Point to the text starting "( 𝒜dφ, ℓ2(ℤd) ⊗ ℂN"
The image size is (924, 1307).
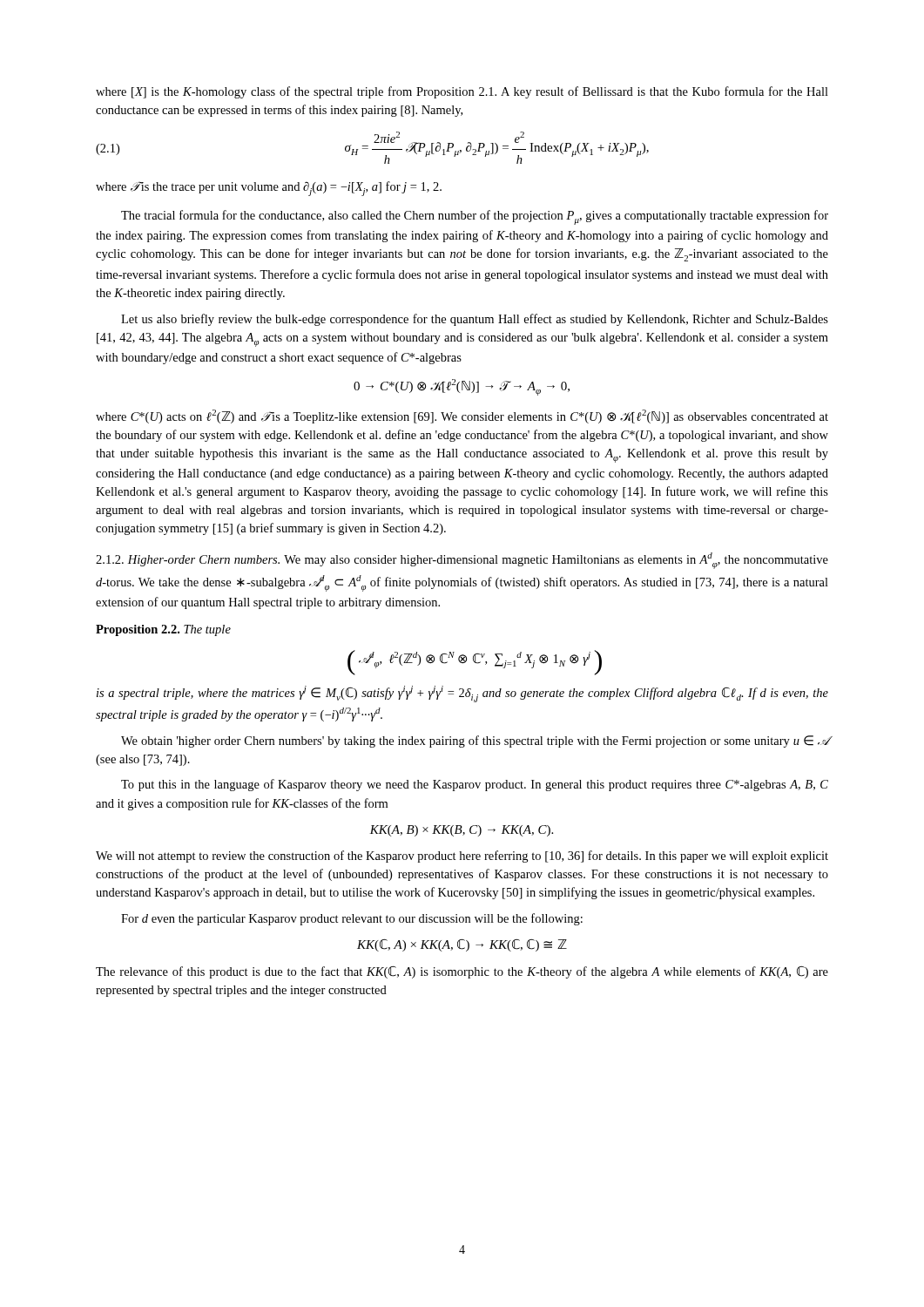pyautogui.click(x=475, y=661)
